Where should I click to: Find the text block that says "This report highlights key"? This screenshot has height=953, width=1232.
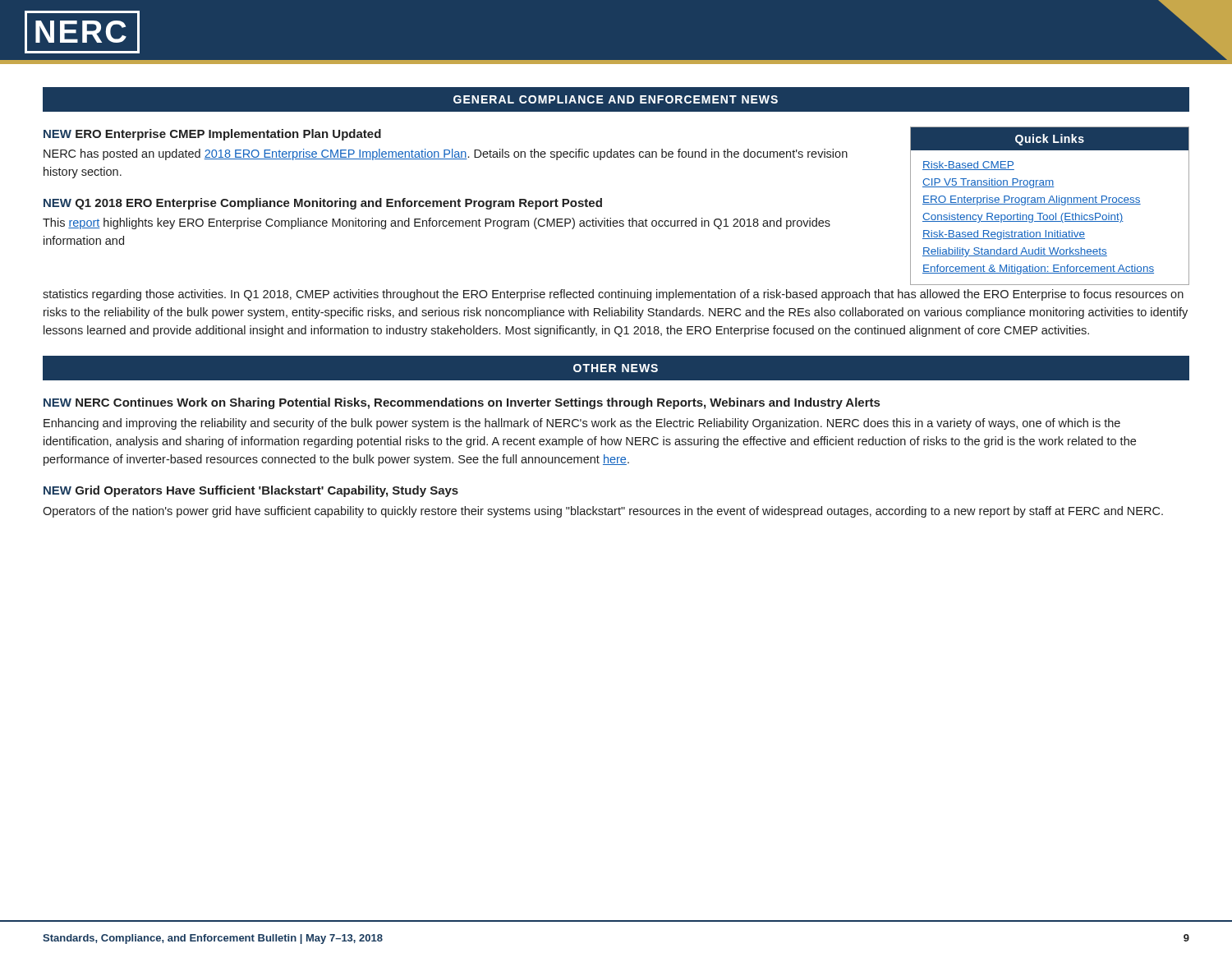coord(437,232)
